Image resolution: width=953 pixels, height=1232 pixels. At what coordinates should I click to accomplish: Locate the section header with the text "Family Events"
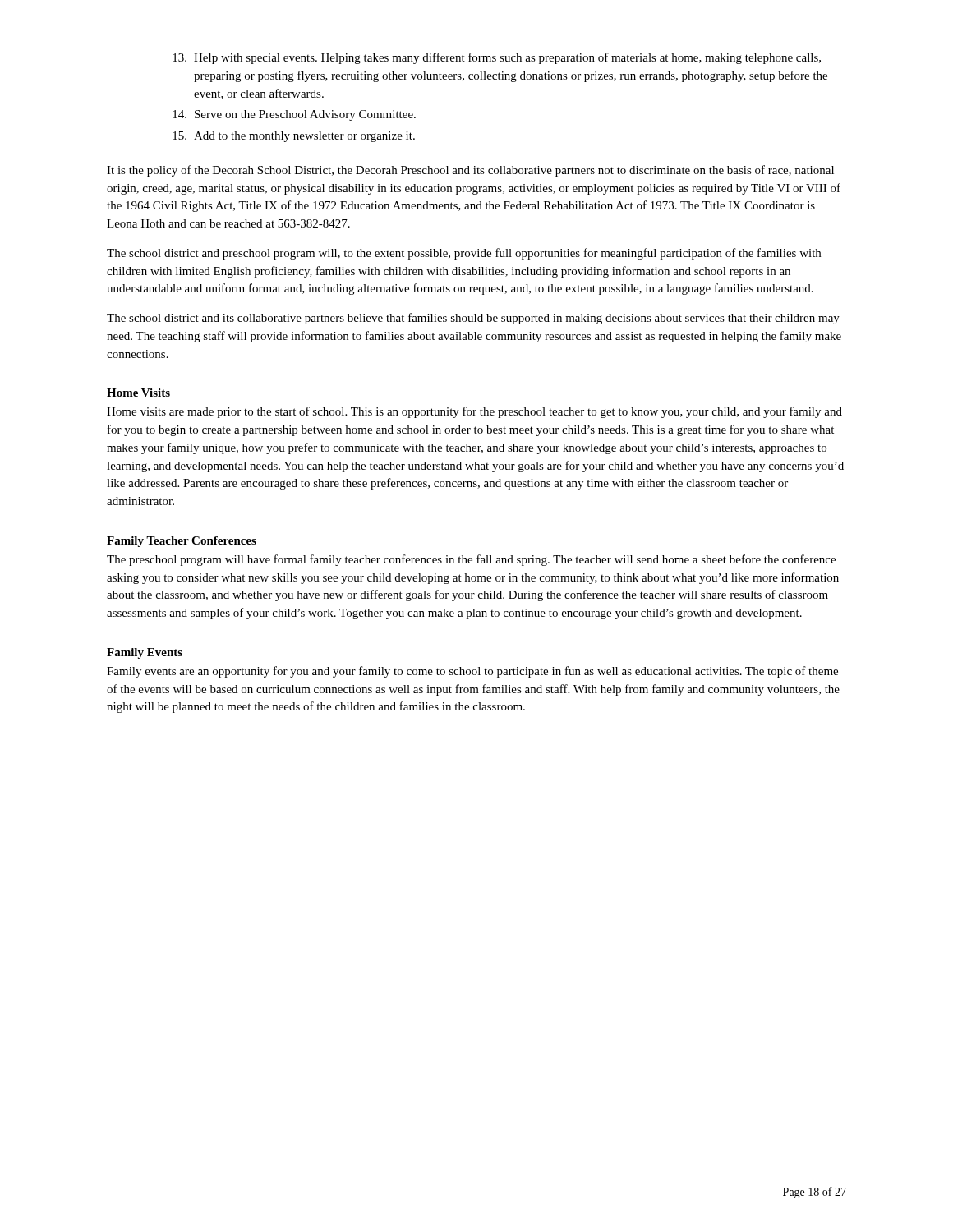(x=145, y=652)
